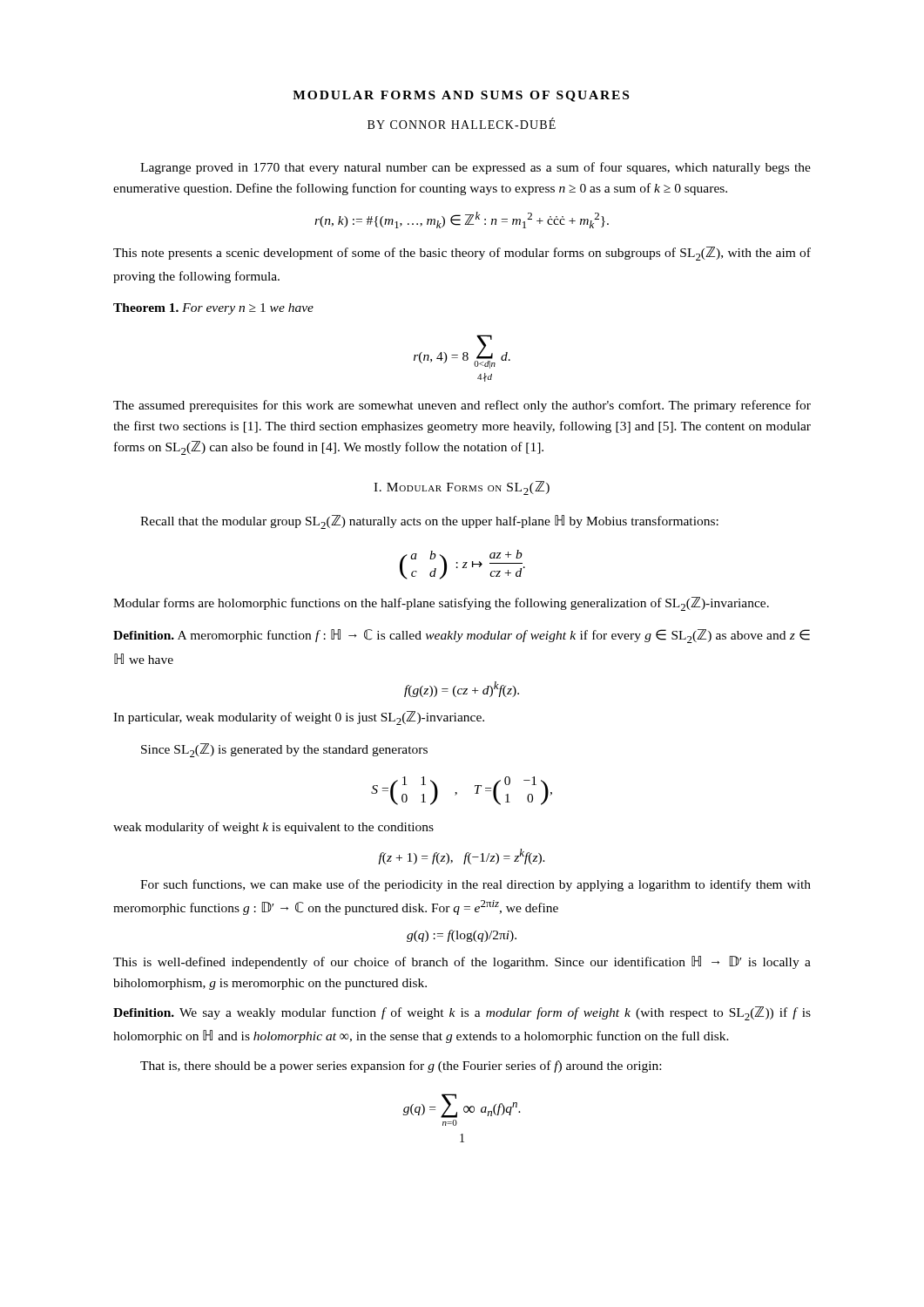Click on the text block containing "Theorem 1. For every n ≥ 1"
The width and height of the screenshot is (924, 1307).
click(213, 307)
